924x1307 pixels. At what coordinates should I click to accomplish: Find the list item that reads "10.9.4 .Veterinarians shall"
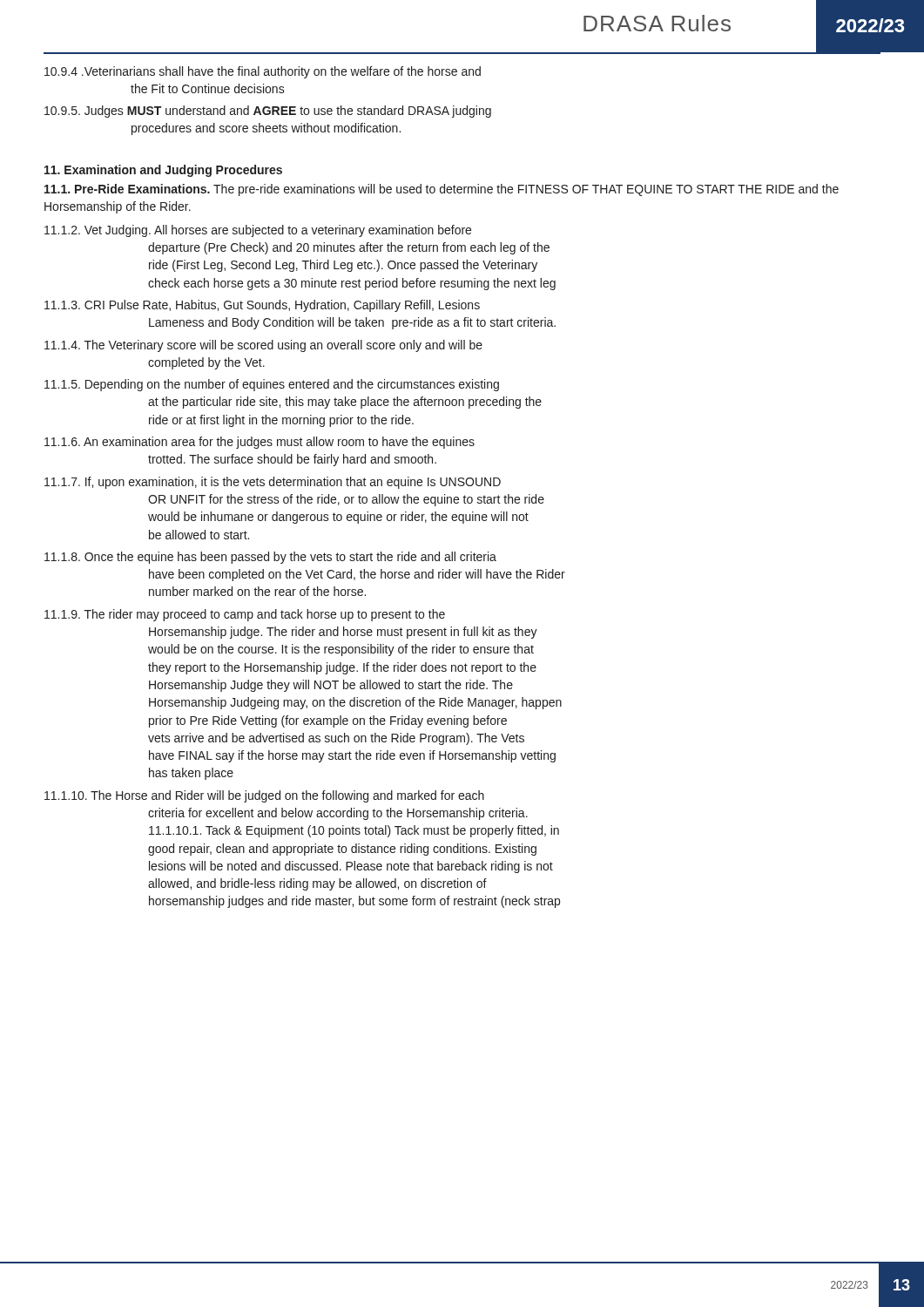coord(262,81)
